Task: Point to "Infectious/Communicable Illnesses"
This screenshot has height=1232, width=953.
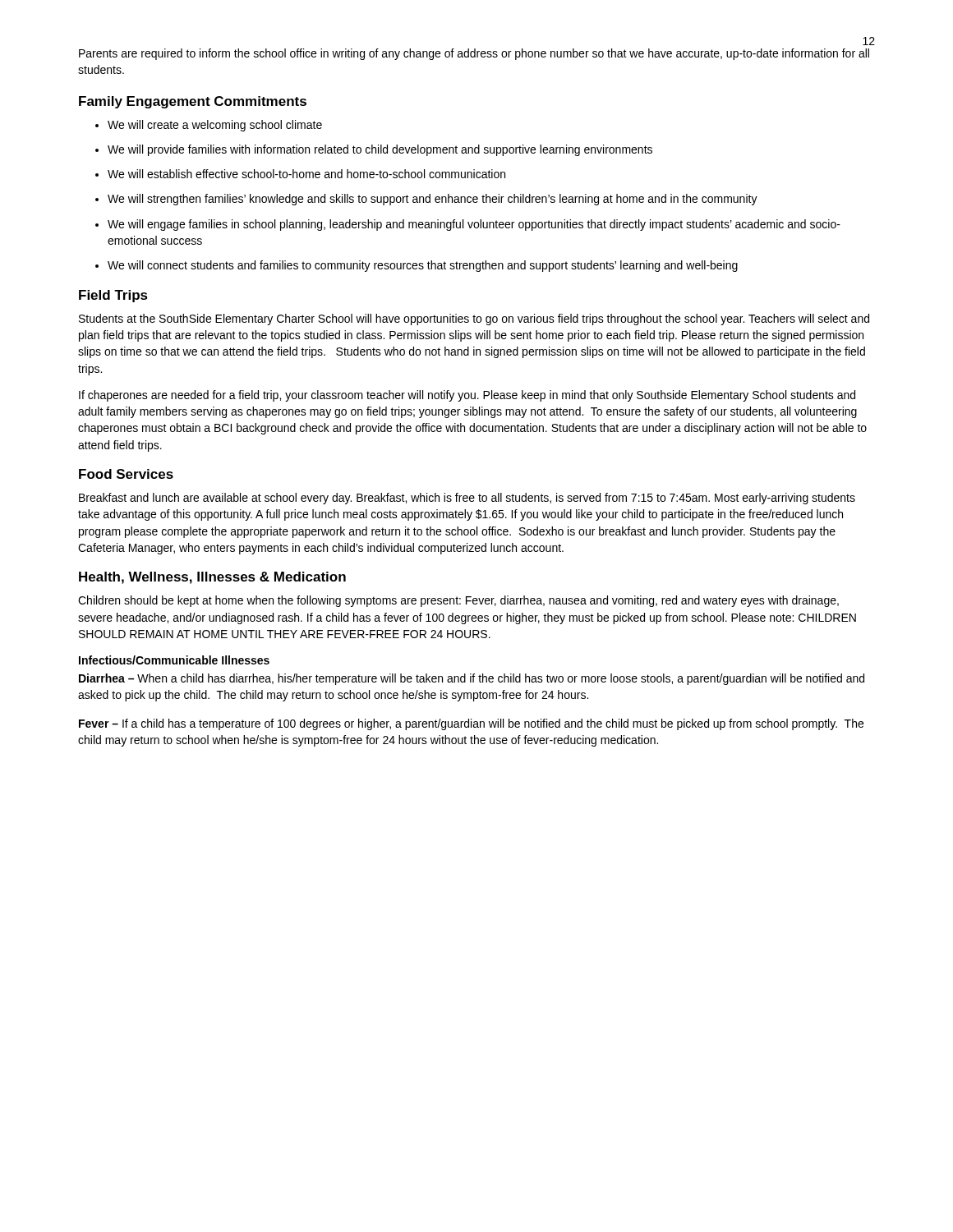Action: [174, 660]
